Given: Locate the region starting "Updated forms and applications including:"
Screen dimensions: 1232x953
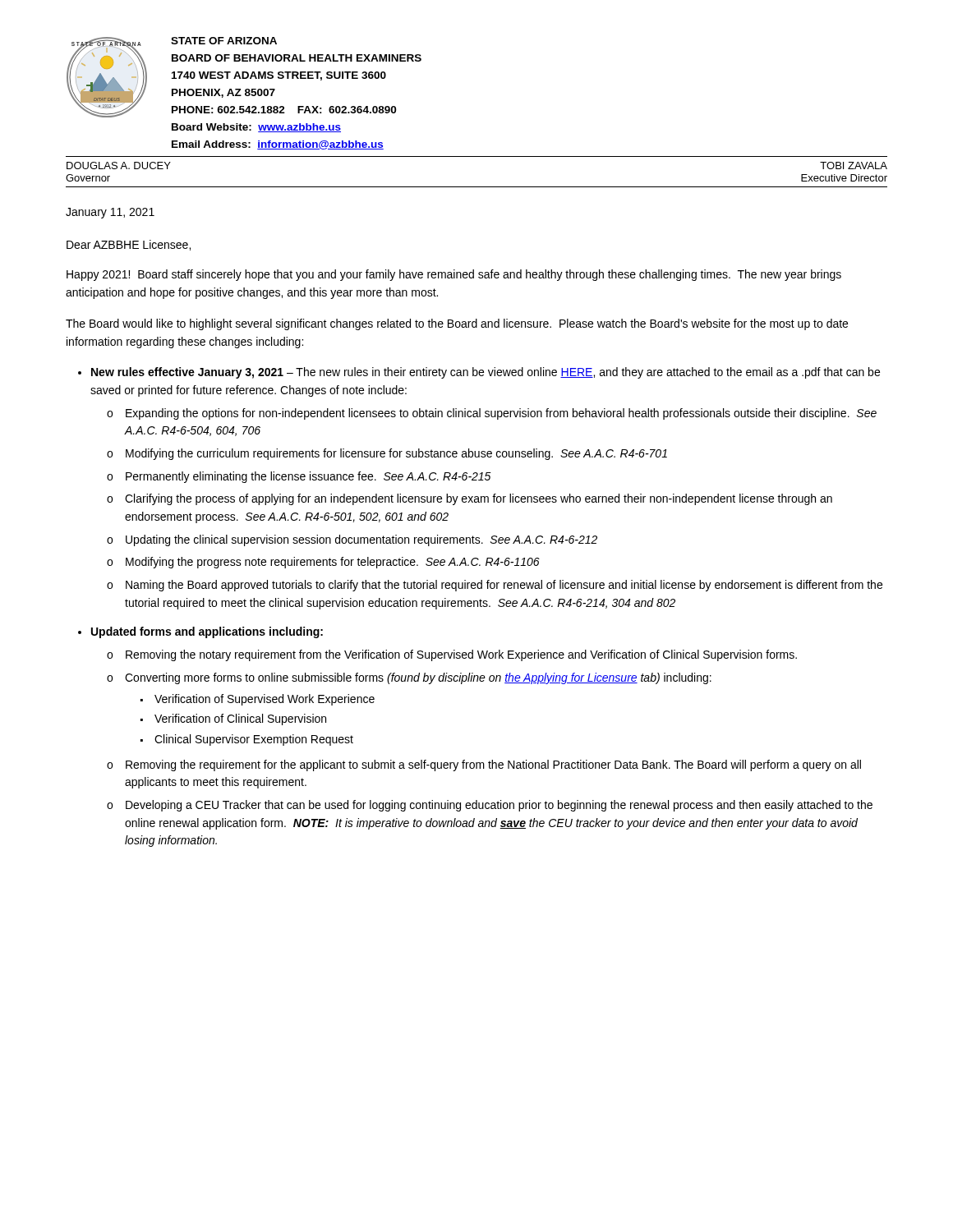Looking at the screenshot, I should [207, 632].
